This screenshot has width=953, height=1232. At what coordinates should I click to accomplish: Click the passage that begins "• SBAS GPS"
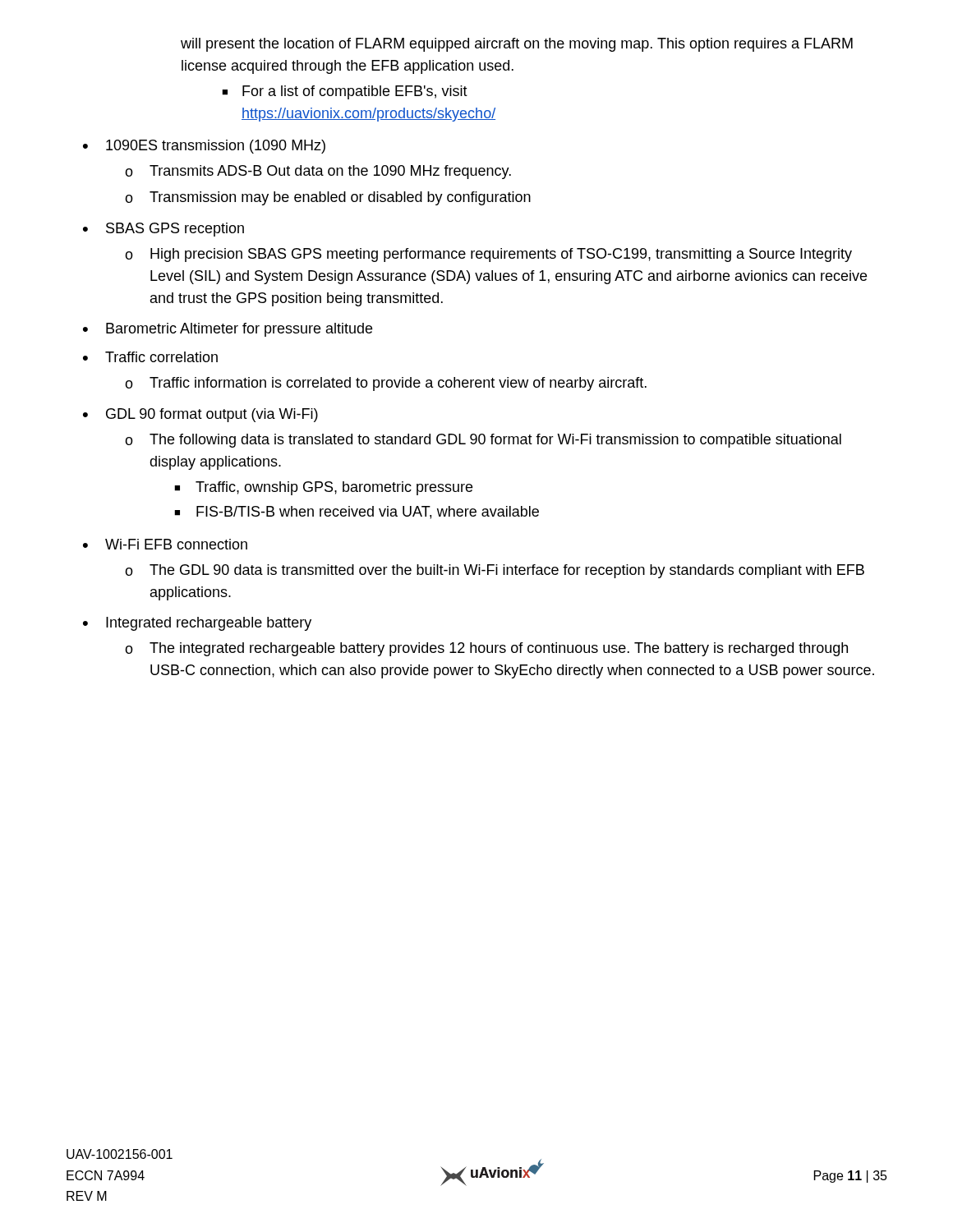(485, 265)
